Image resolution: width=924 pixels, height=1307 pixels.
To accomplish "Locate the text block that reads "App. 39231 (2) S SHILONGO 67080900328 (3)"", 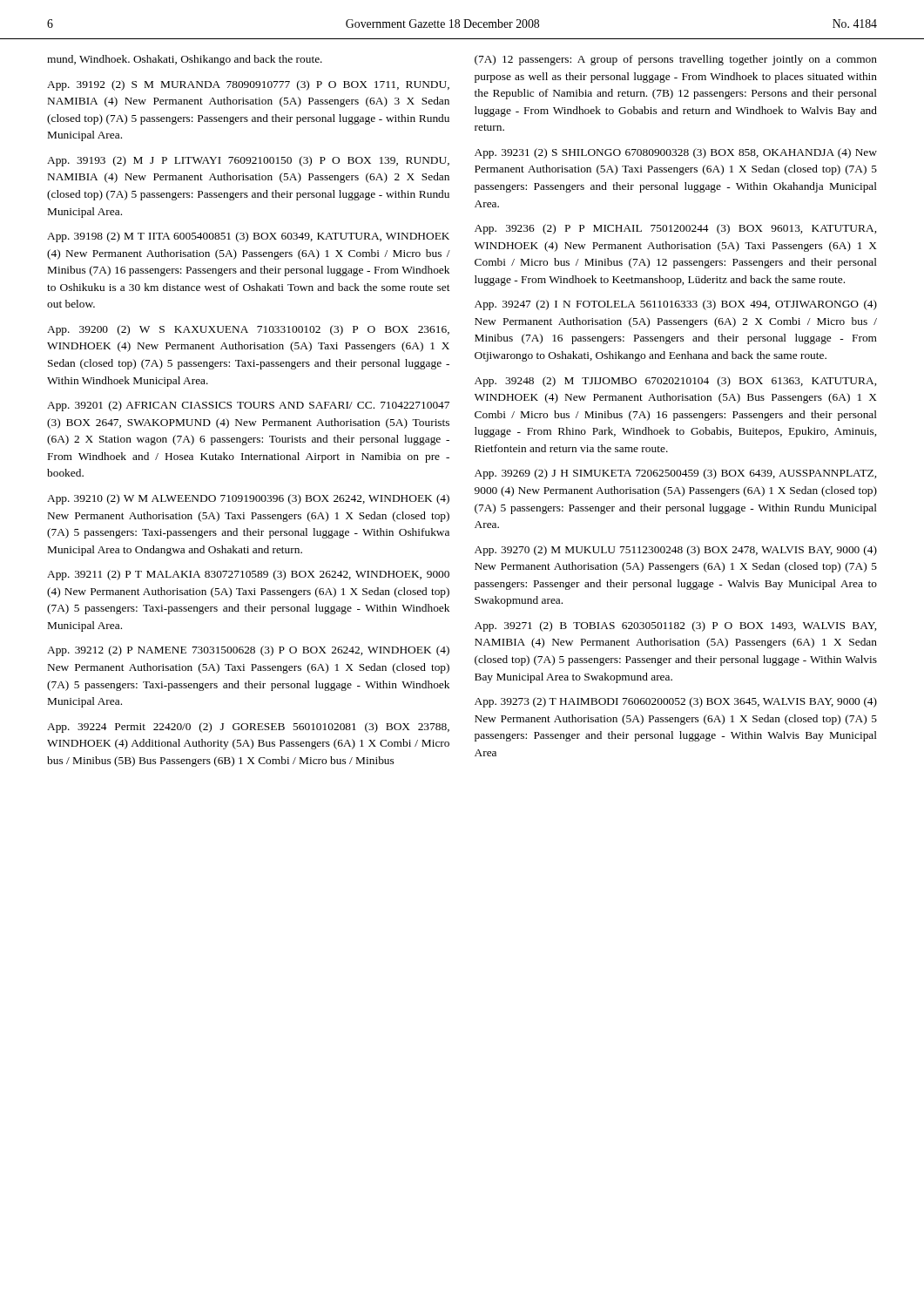I will [x=676, y=178].
